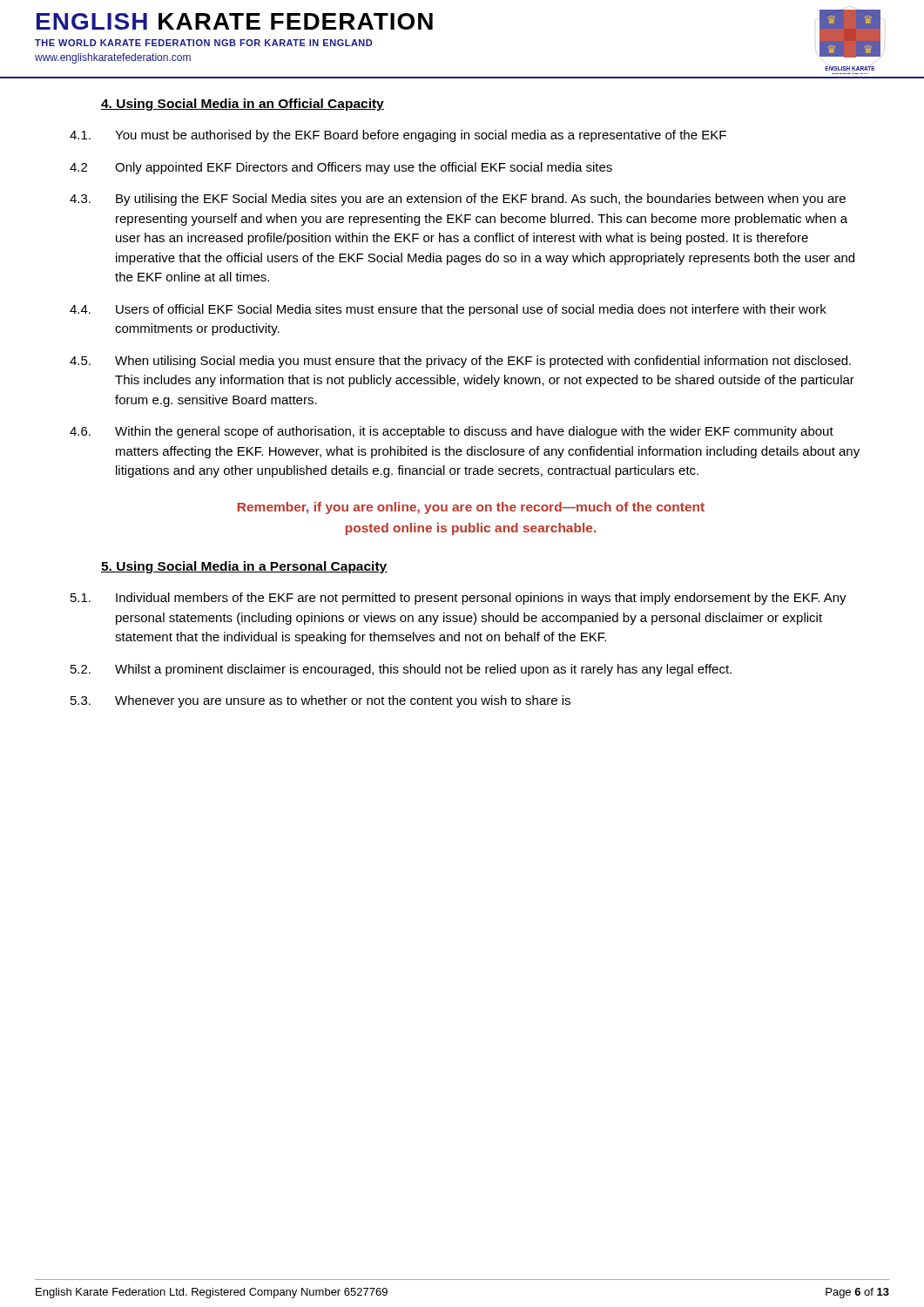Where is the passage that starts "4.1. You must be authorised by the"?
This screenshot has height=1307, width=924.
[471, 135]
